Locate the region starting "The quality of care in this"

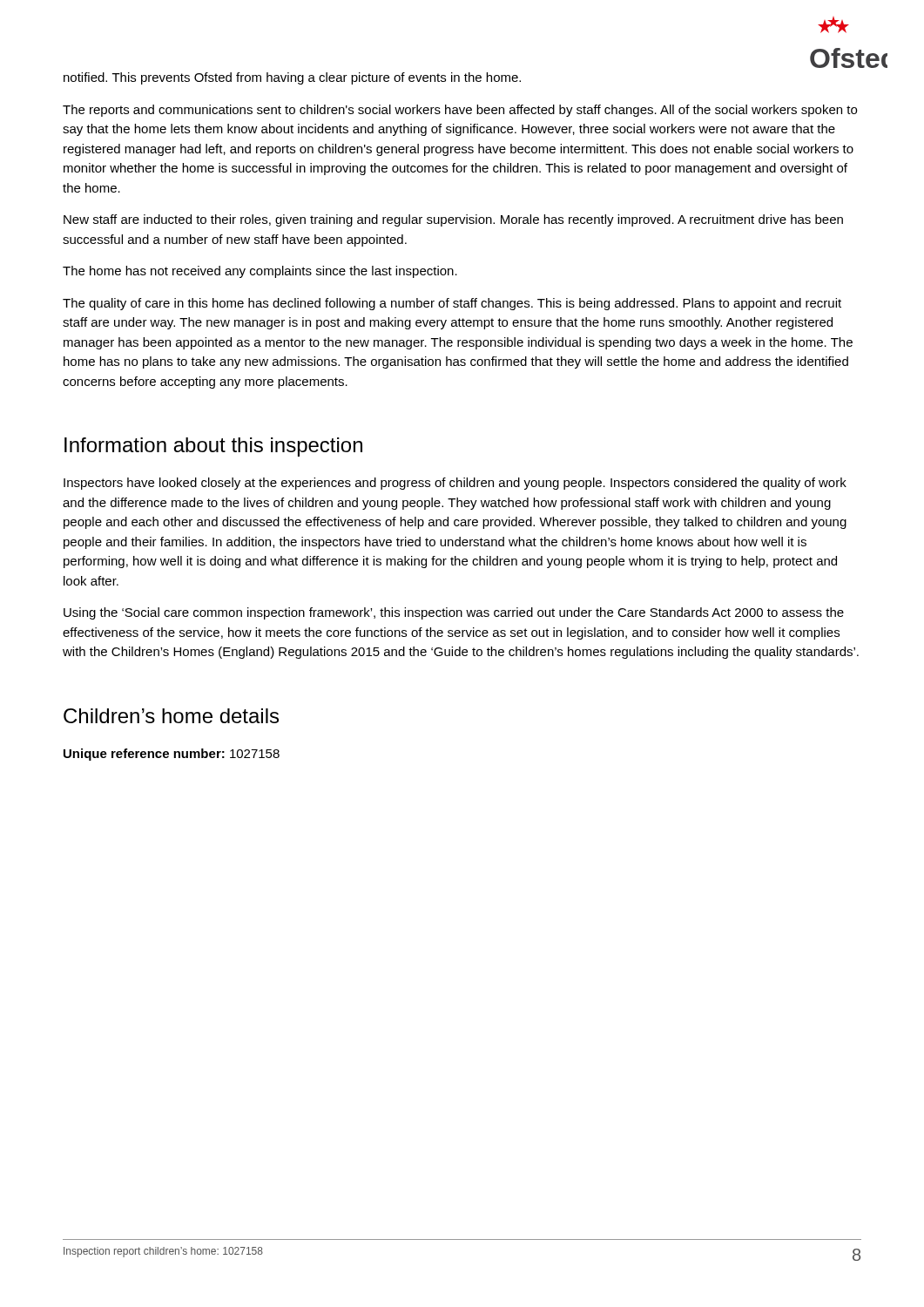click(458, 342)
